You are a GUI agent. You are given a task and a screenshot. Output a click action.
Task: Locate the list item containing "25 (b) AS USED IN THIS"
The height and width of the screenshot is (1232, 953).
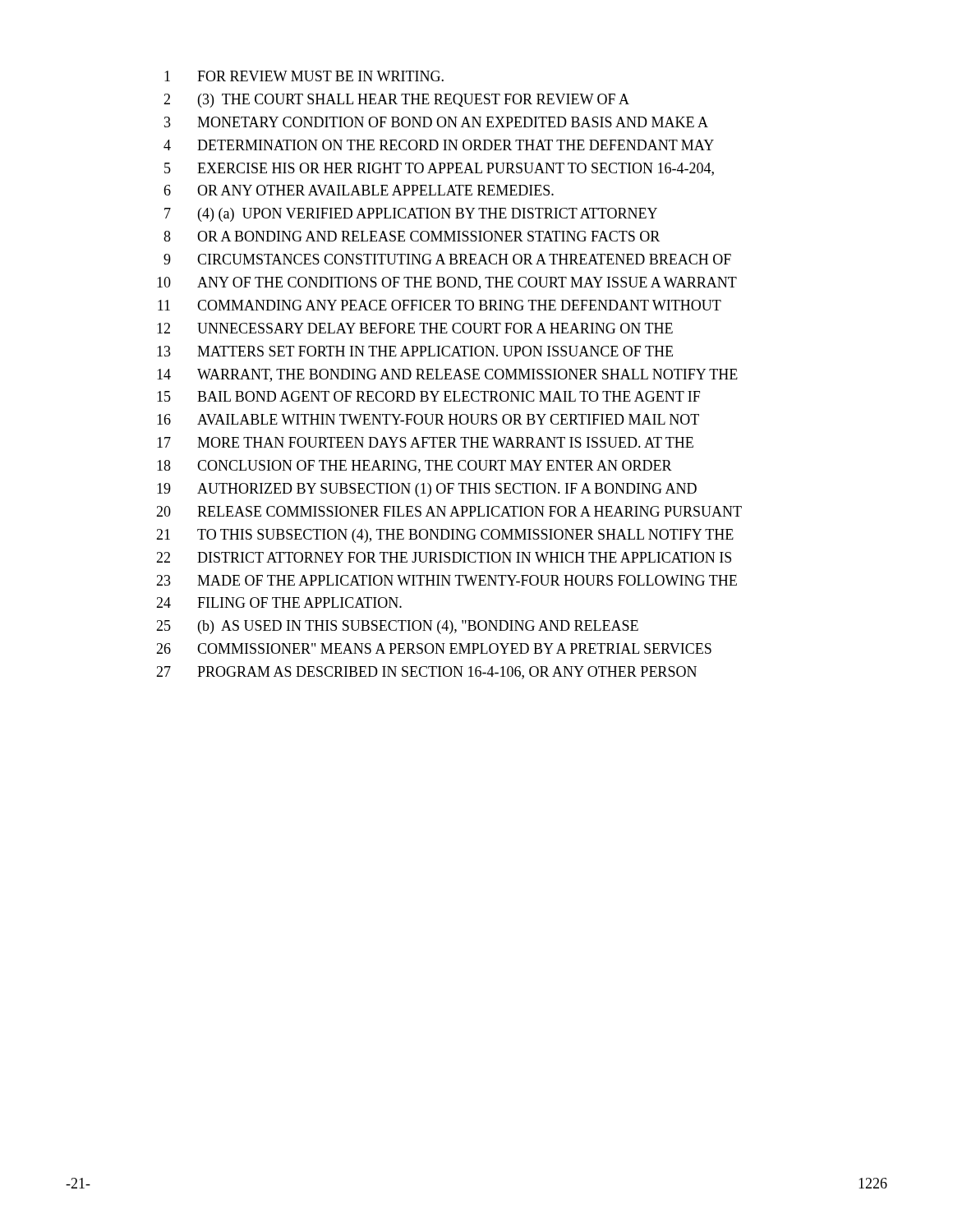[476, 627]
